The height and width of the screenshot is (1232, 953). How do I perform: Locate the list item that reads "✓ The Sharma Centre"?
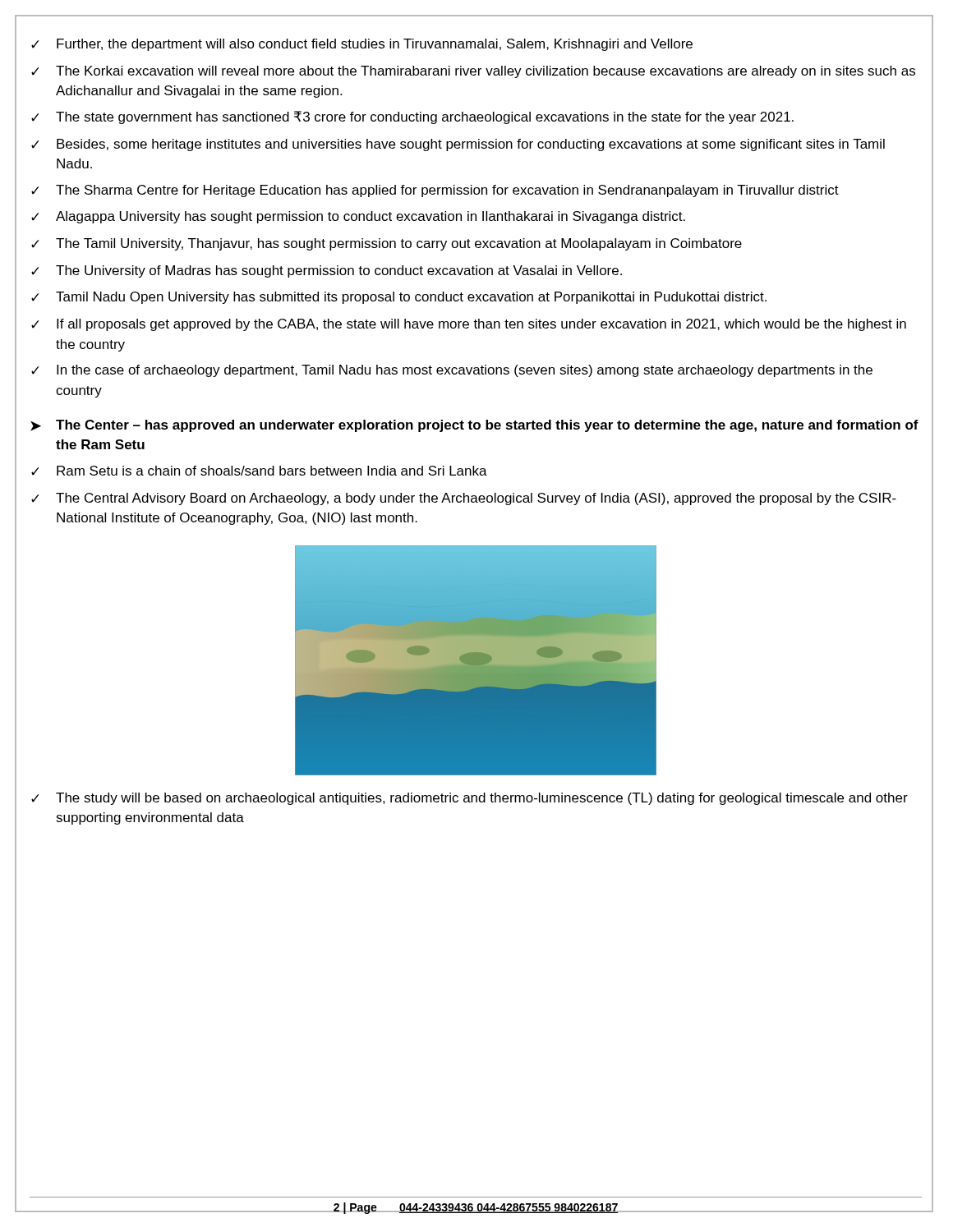[476, 191]
